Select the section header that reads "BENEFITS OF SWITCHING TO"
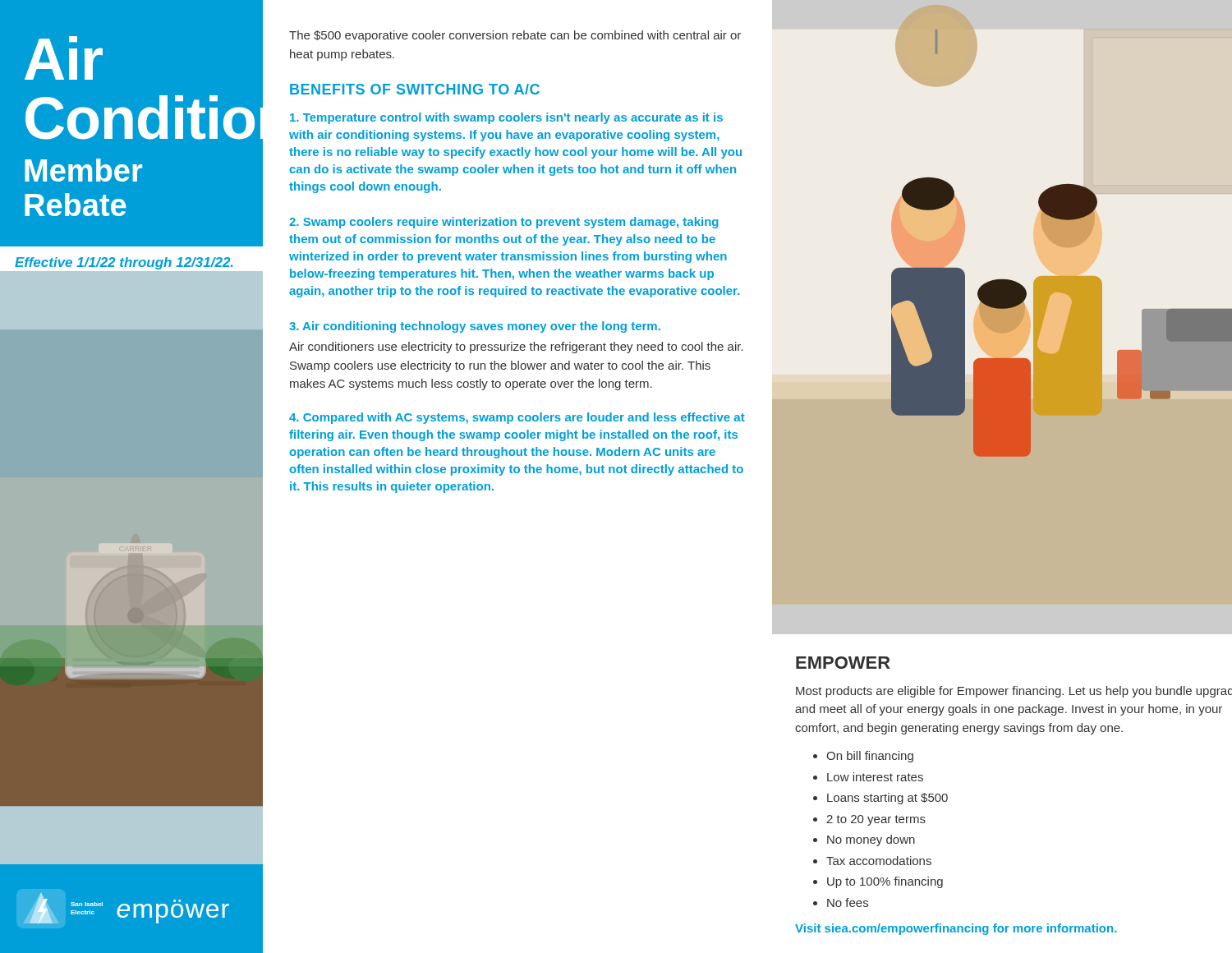 coord(519,90)
